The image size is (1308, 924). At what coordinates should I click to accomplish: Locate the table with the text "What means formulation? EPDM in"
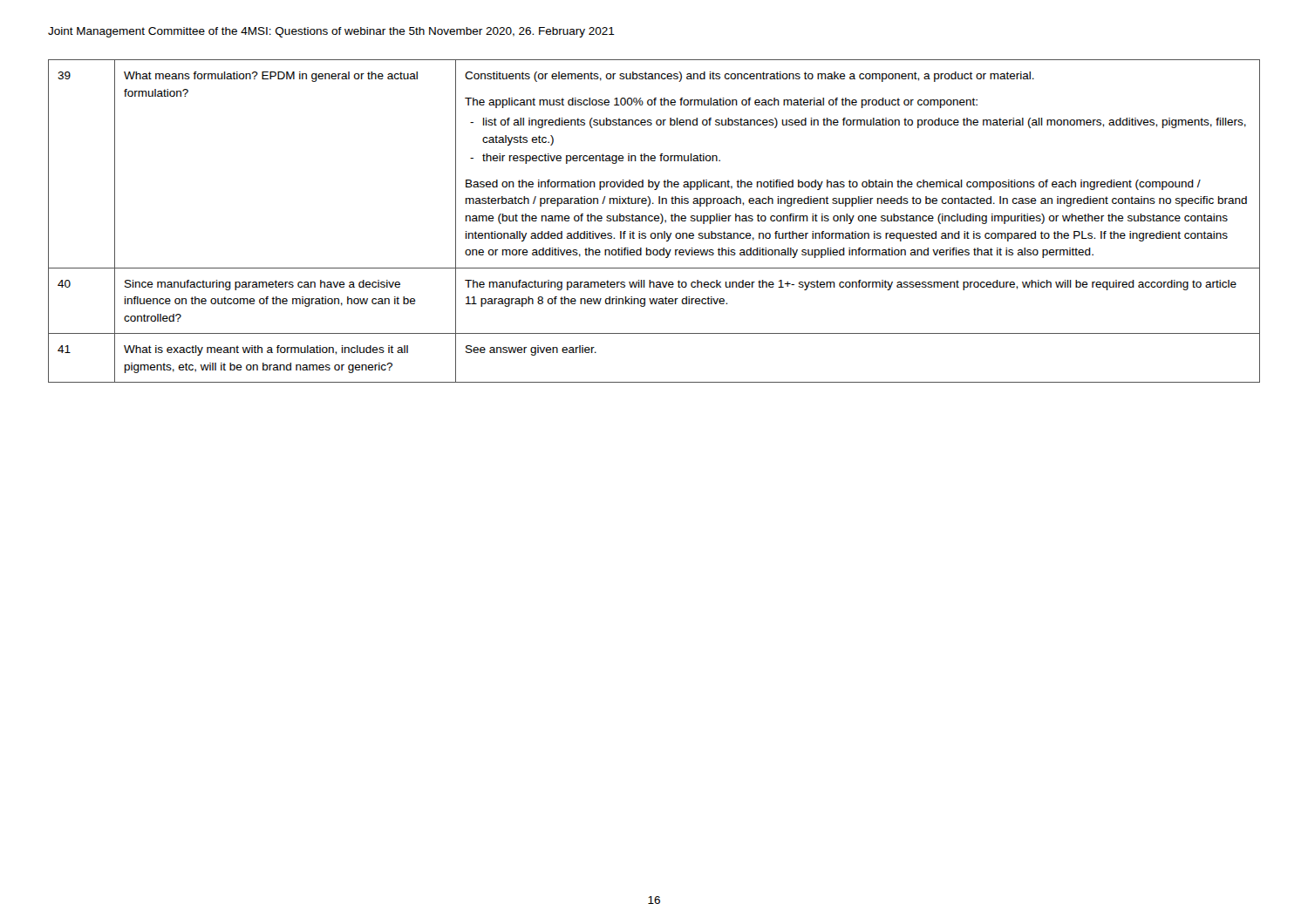tap(654, 221)
